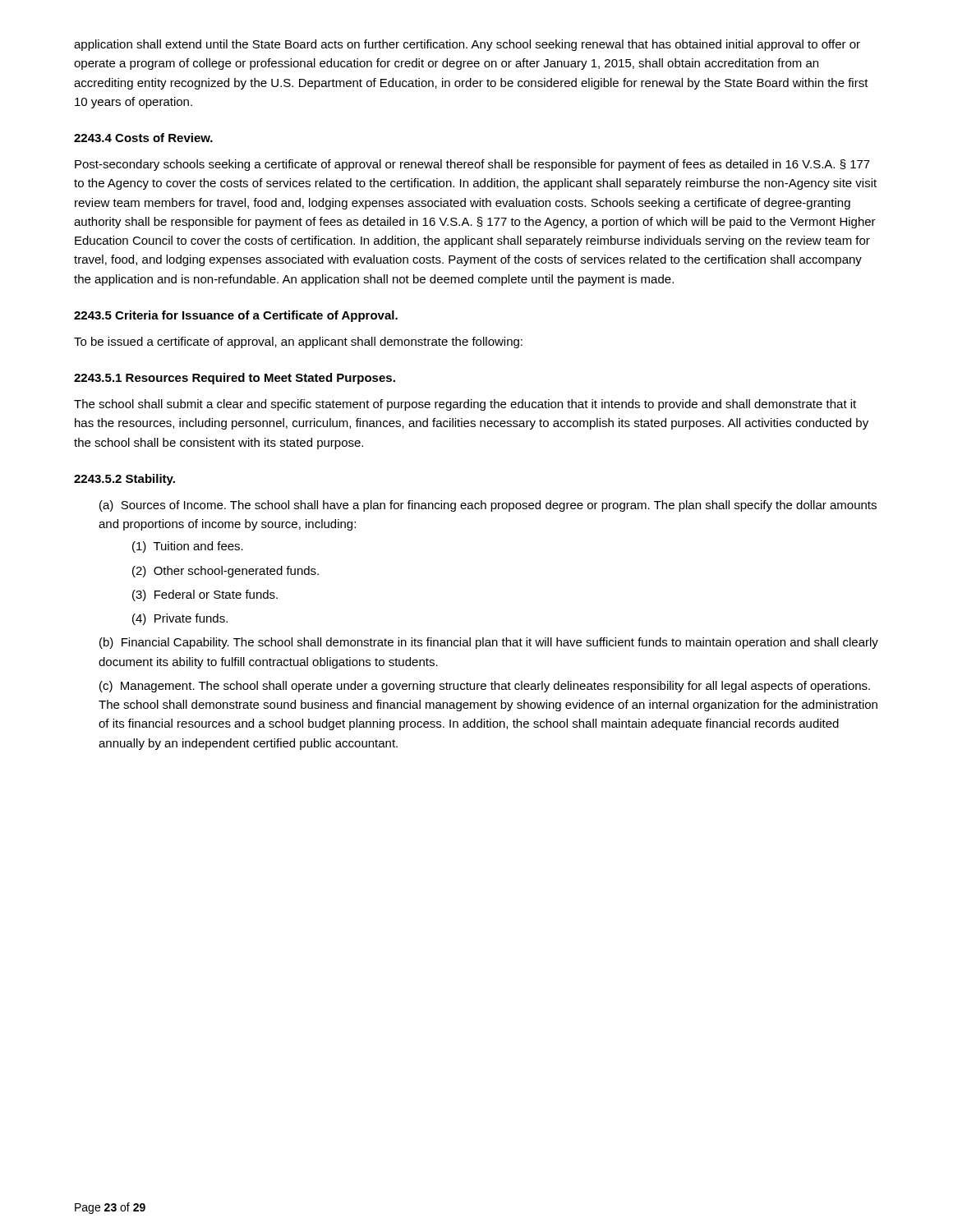
Task: Where is the passage that starts "application shall extend until the State Board"?
Action: click(x=471, y=73)
